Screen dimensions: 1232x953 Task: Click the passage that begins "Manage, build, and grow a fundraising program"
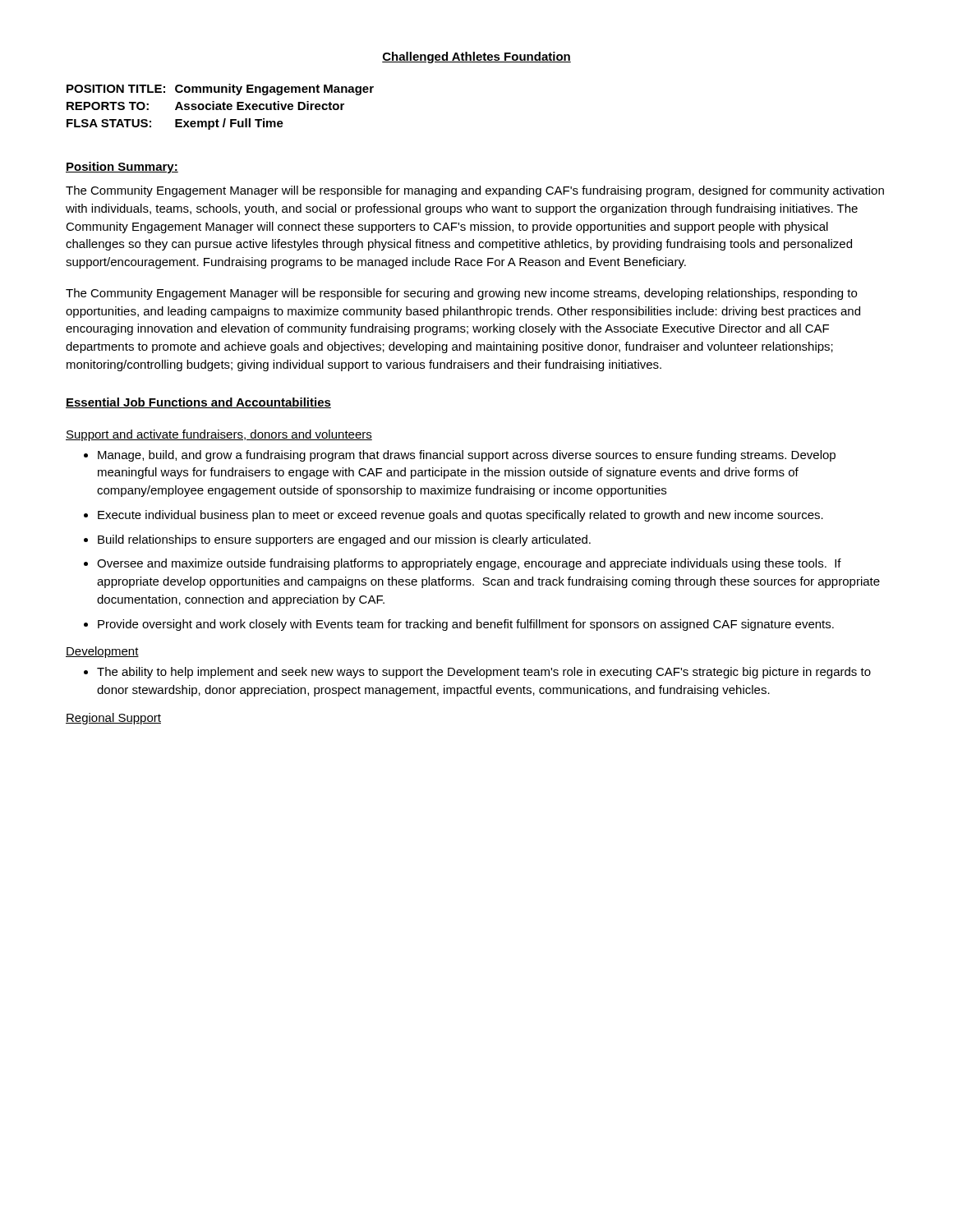coord(466,472)
